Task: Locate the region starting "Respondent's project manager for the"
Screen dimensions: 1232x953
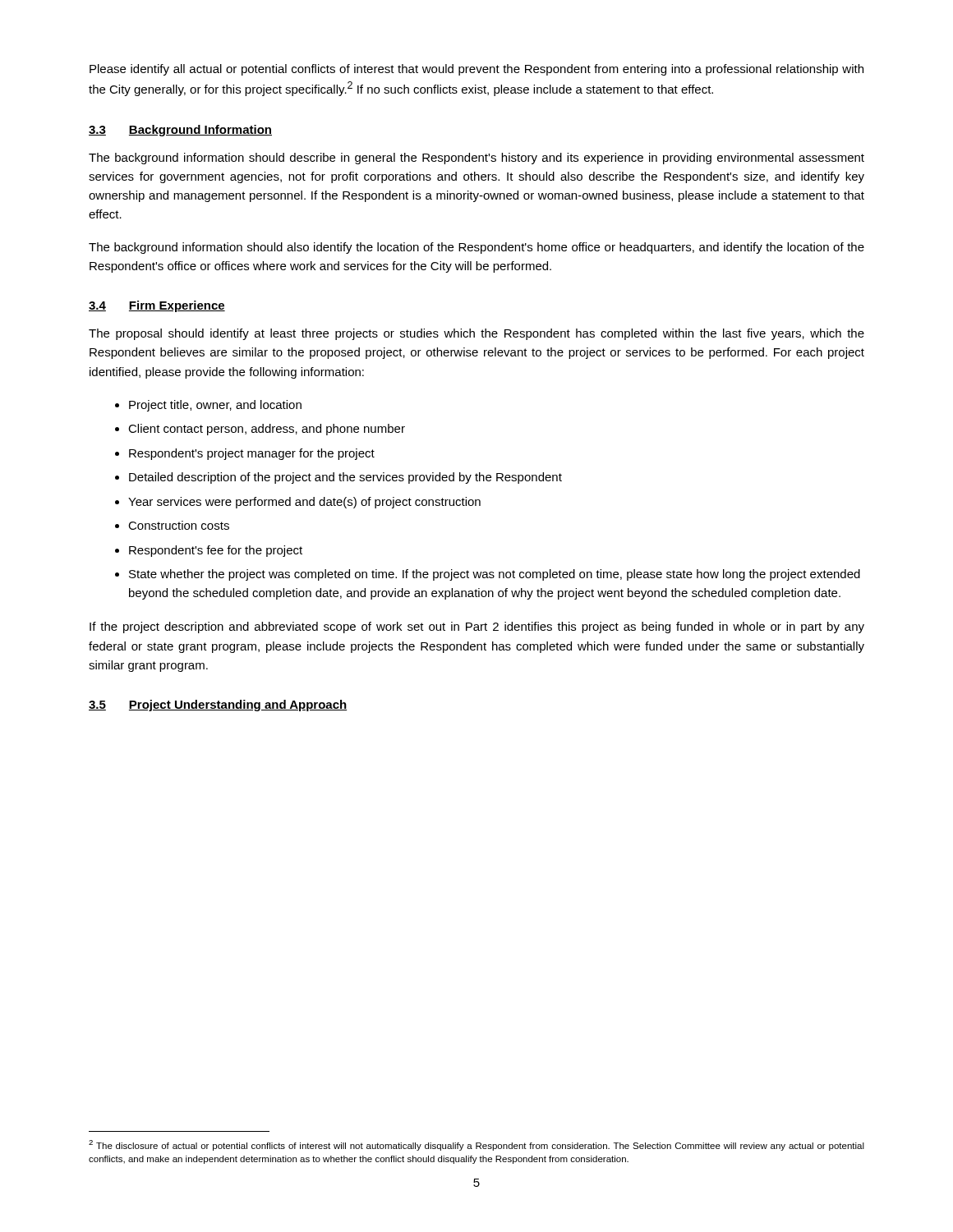Action: [251, 453]
